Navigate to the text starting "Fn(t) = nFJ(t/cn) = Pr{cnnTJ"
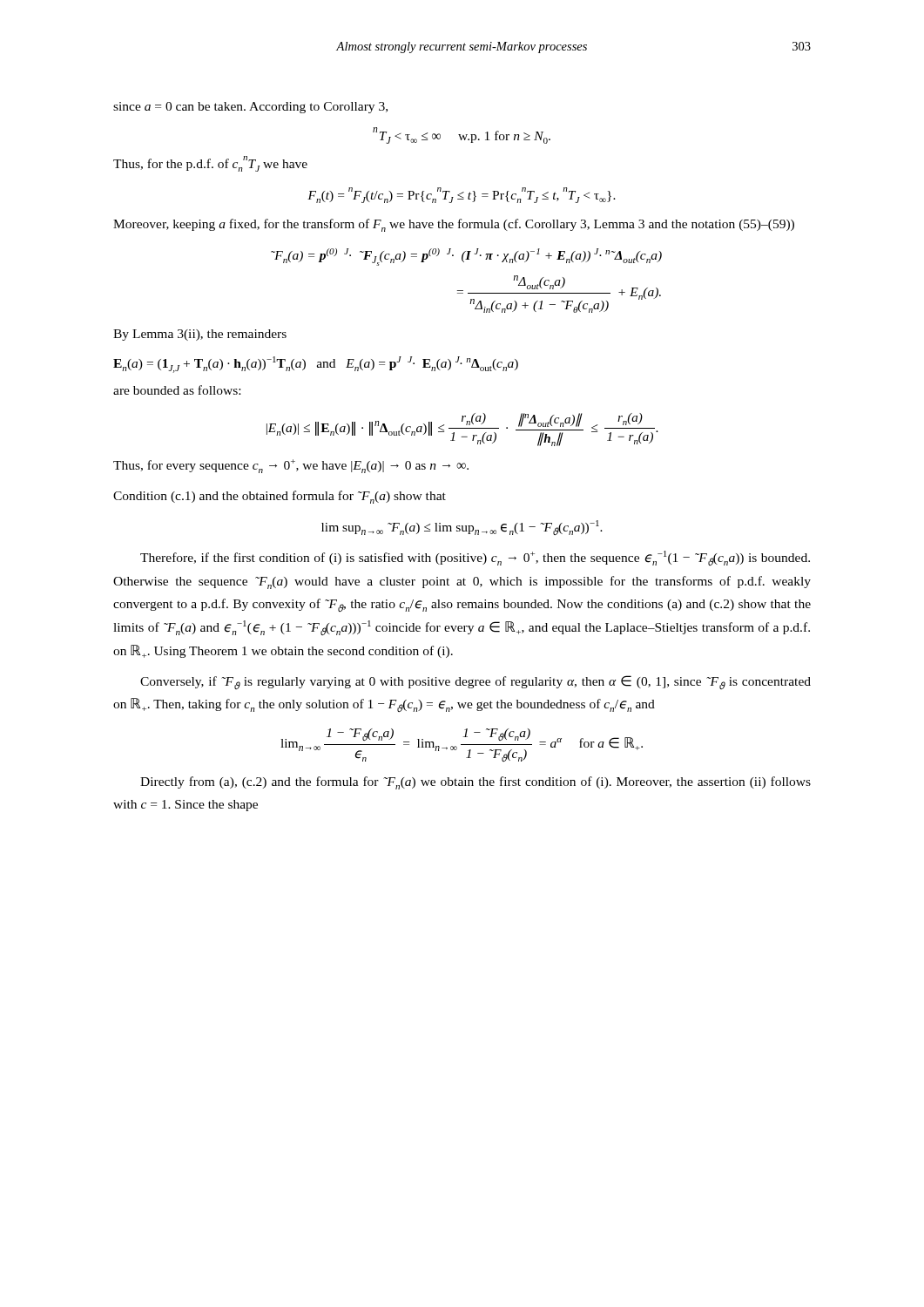 (462, 195)
